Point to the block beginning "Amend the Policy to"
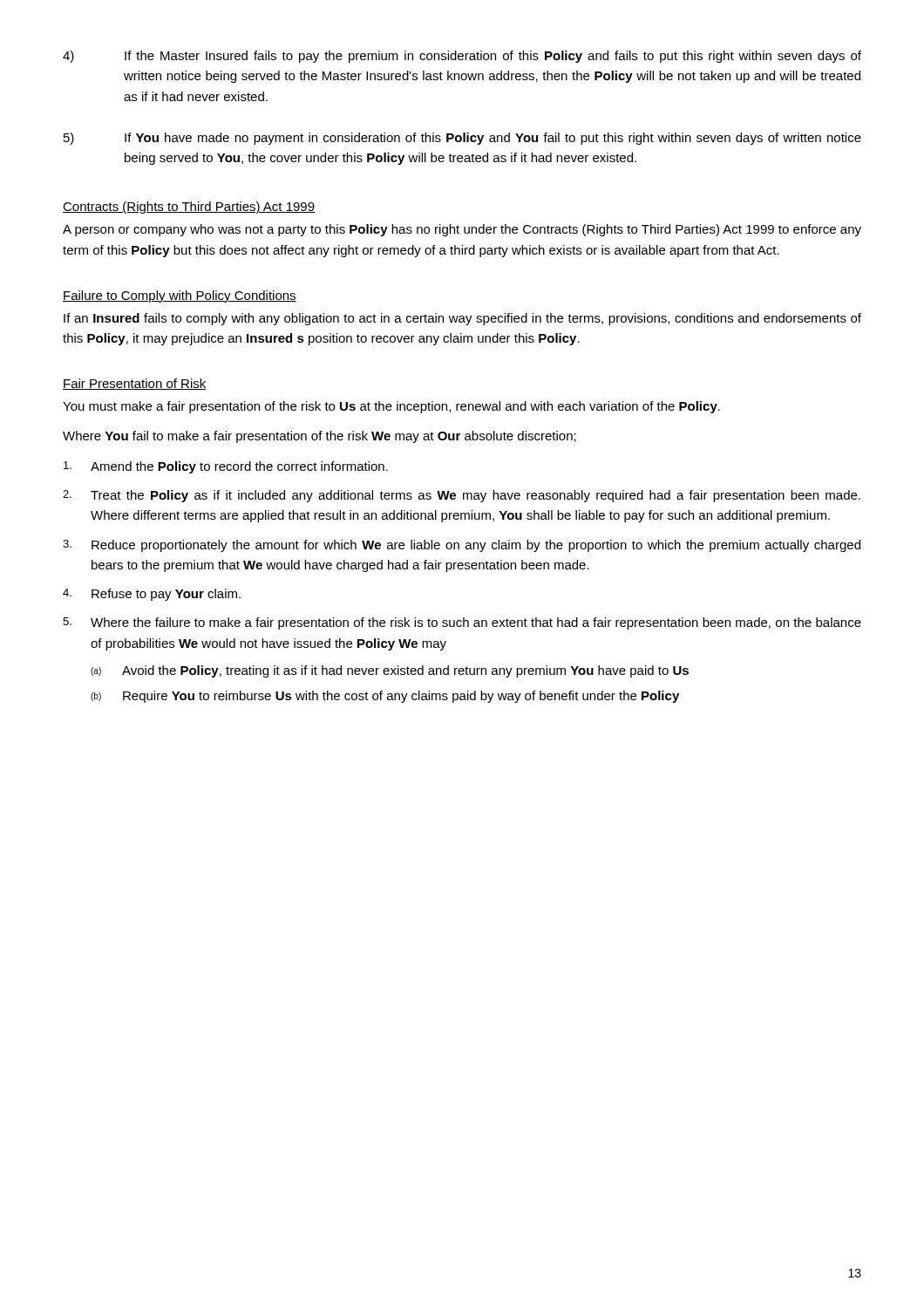 tap(226, 467)
